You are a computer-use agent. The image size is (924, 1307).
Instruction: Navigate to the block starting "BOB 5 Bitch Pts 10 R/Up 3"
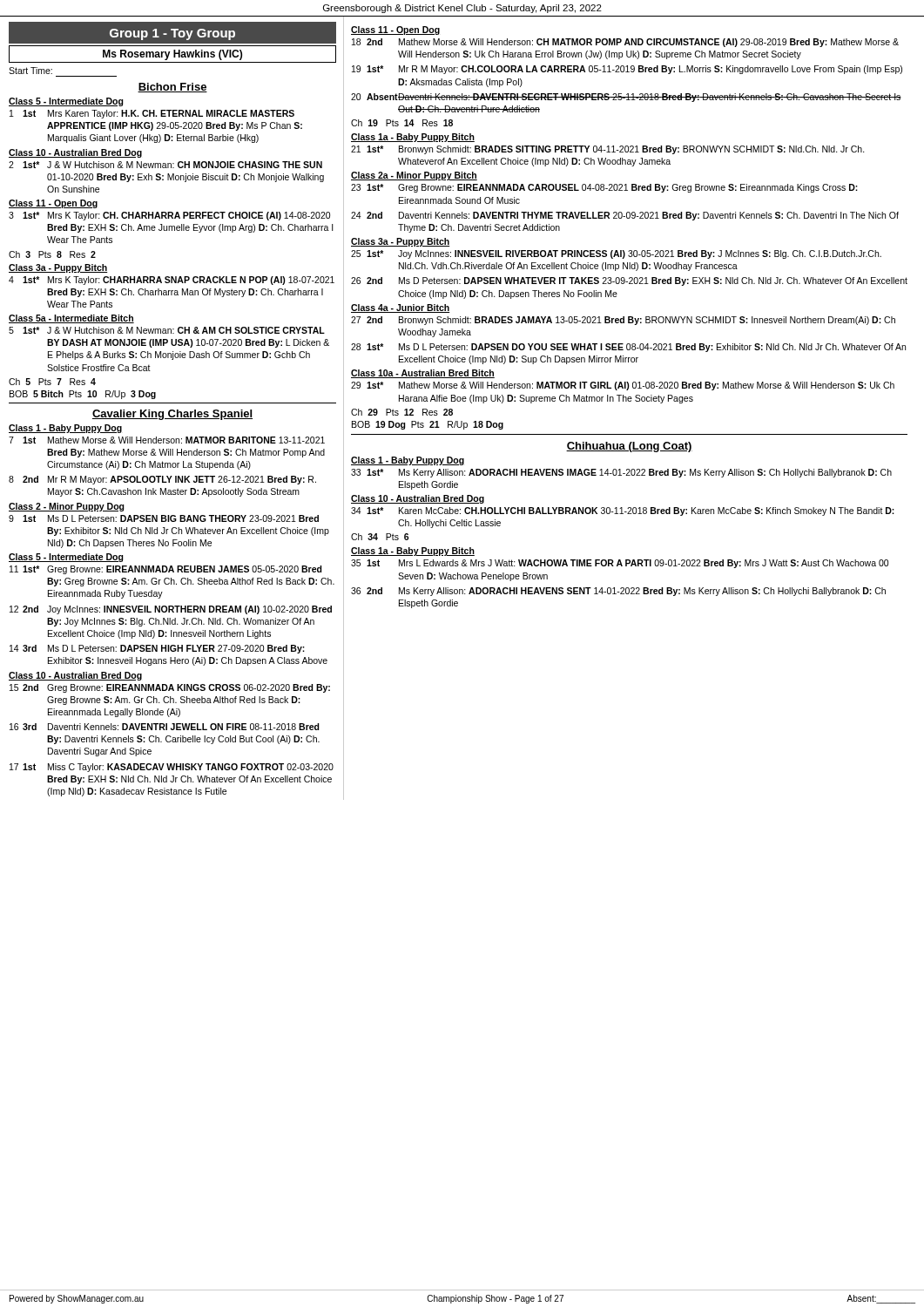pos(82,394)
